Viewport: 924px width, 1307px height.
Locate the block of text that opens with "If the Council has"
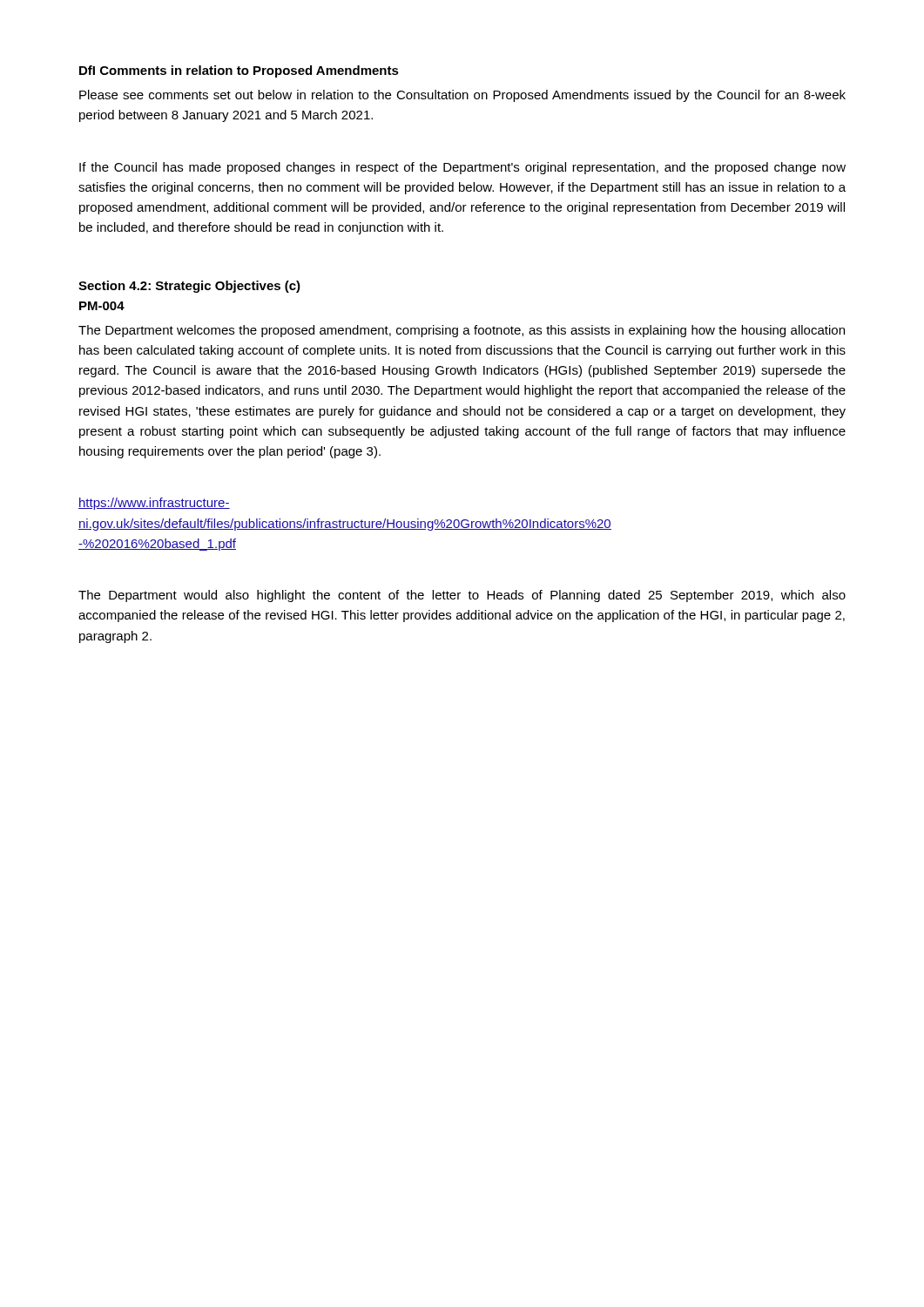462,197
